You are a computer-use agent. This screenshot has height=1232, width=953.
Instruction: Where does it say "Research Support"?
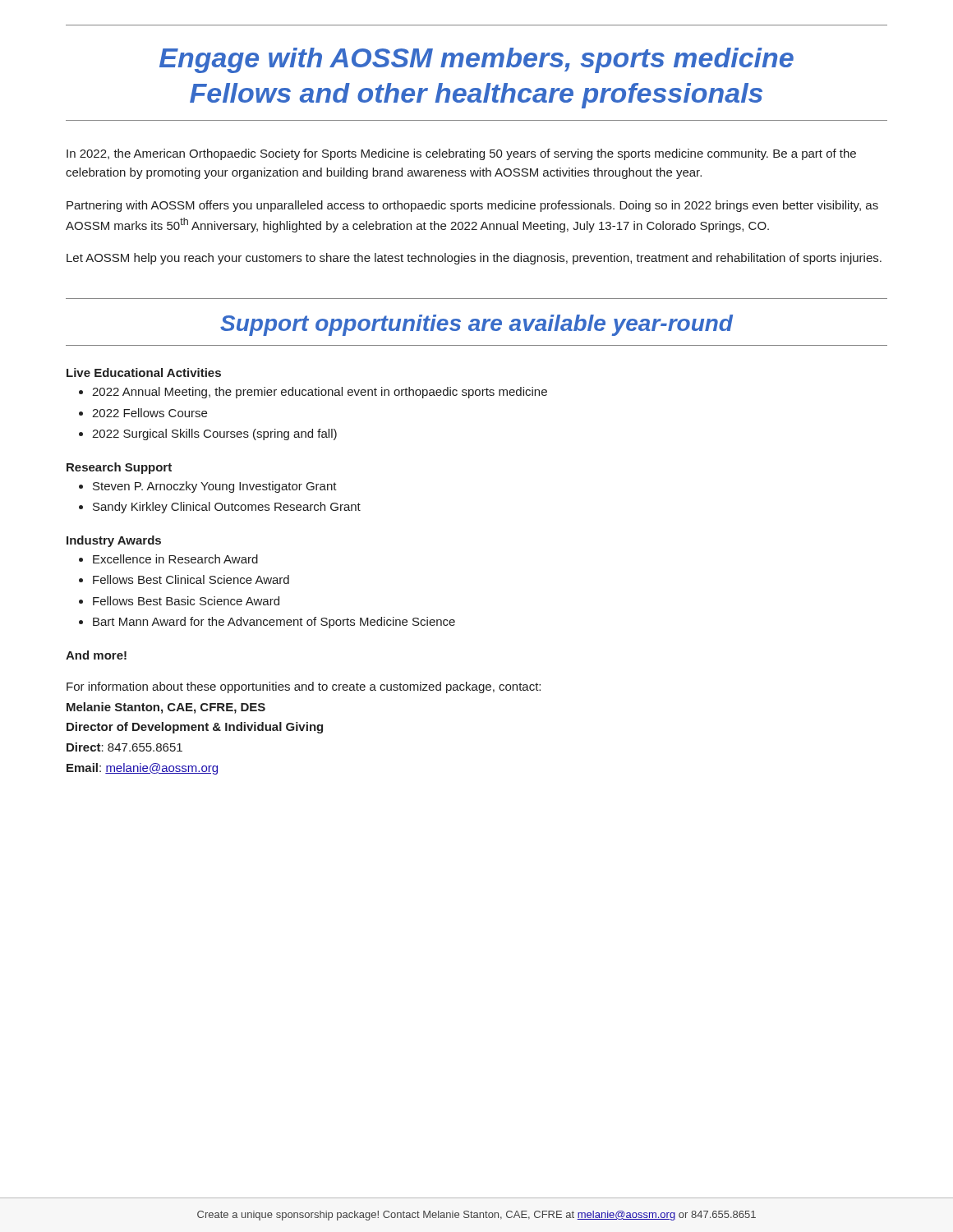[119, 467]
